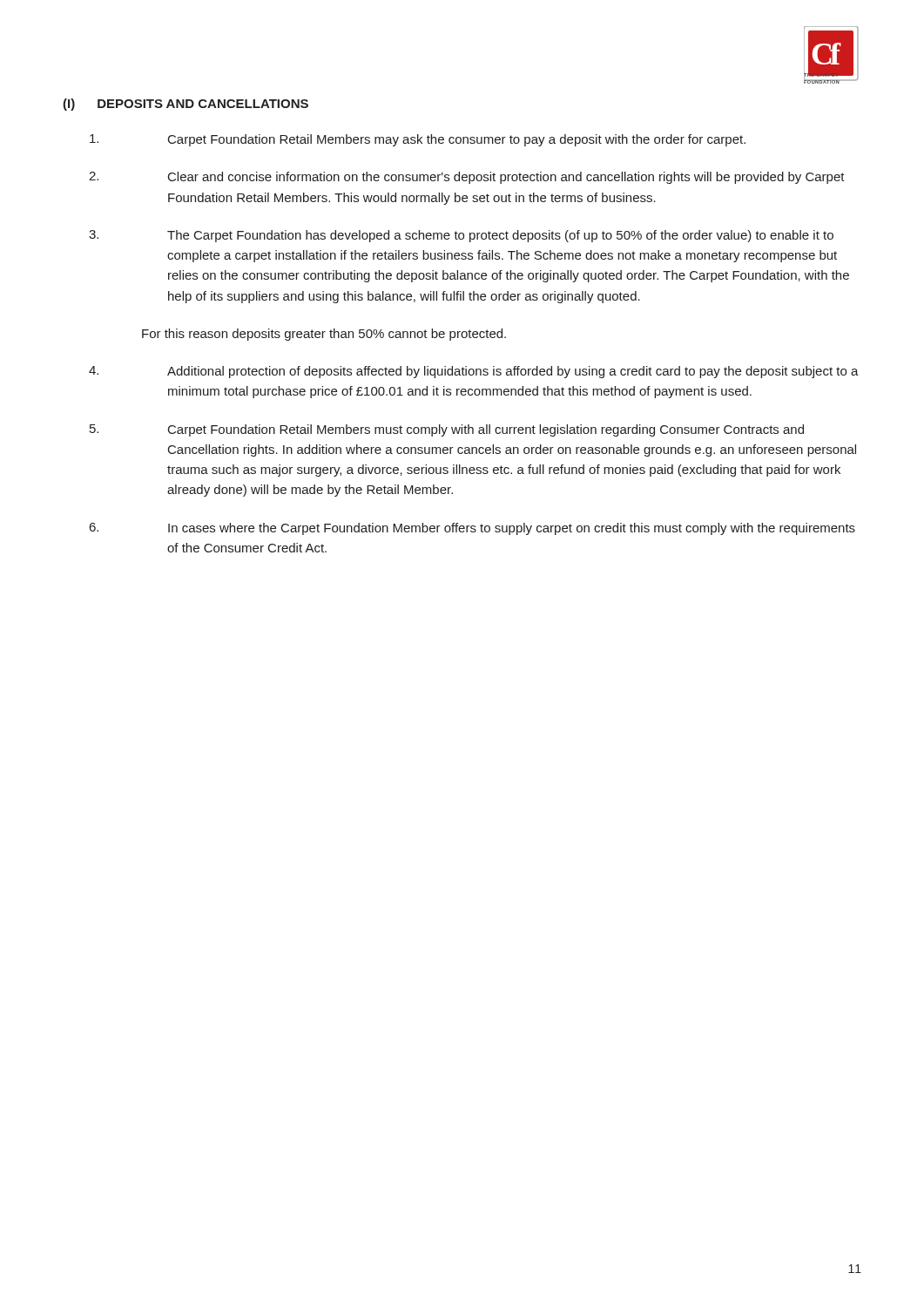This screenshot has width=924, height=1307.
Task: Find the block on this page that starts "3. The Carpet Foundation has"
Action: (462, 265)
